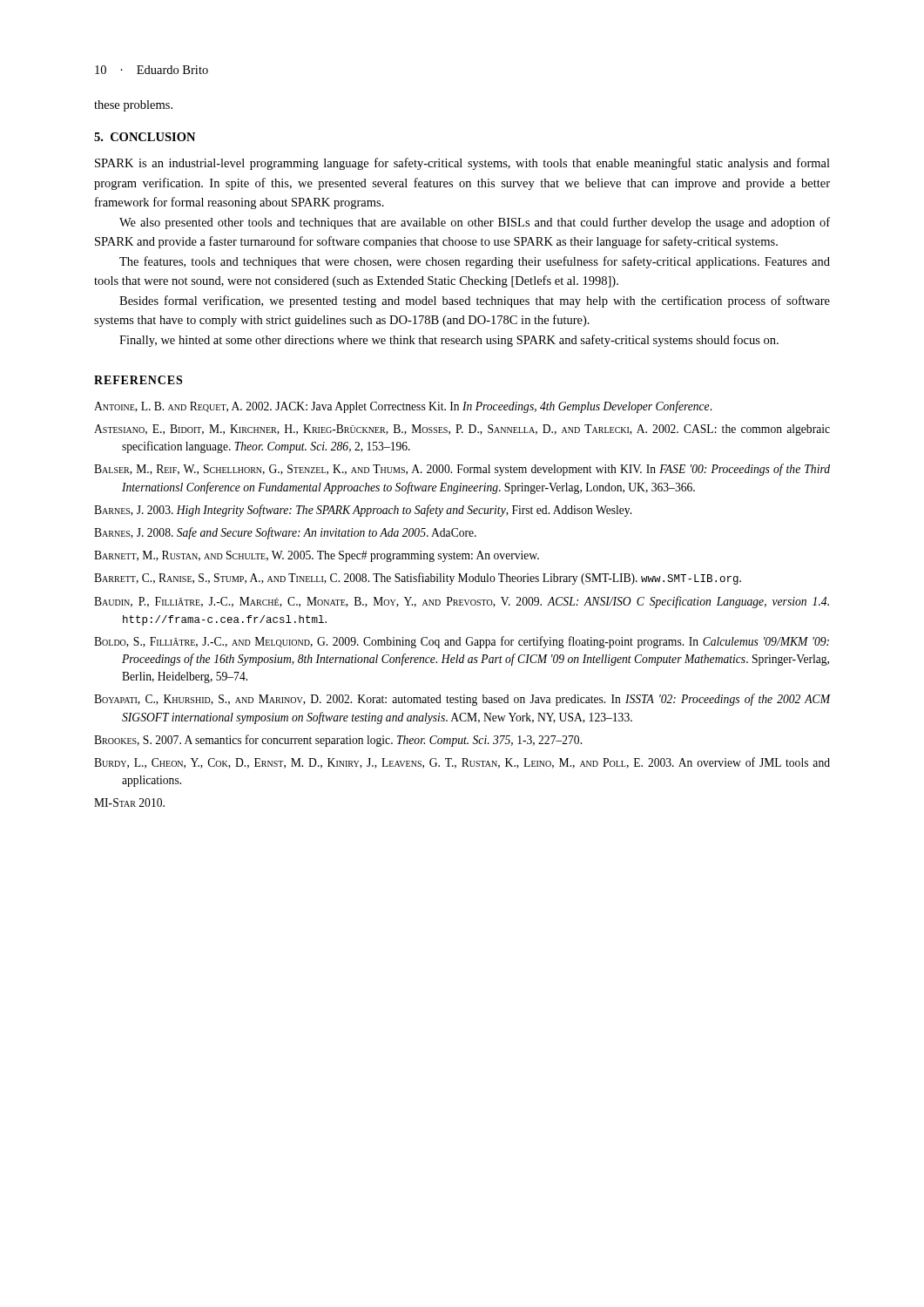Locate the passage starting "Baudin, P., Filliâtre,"
The width and height of the screenshot is (924, 1307).
click(462, 610)
